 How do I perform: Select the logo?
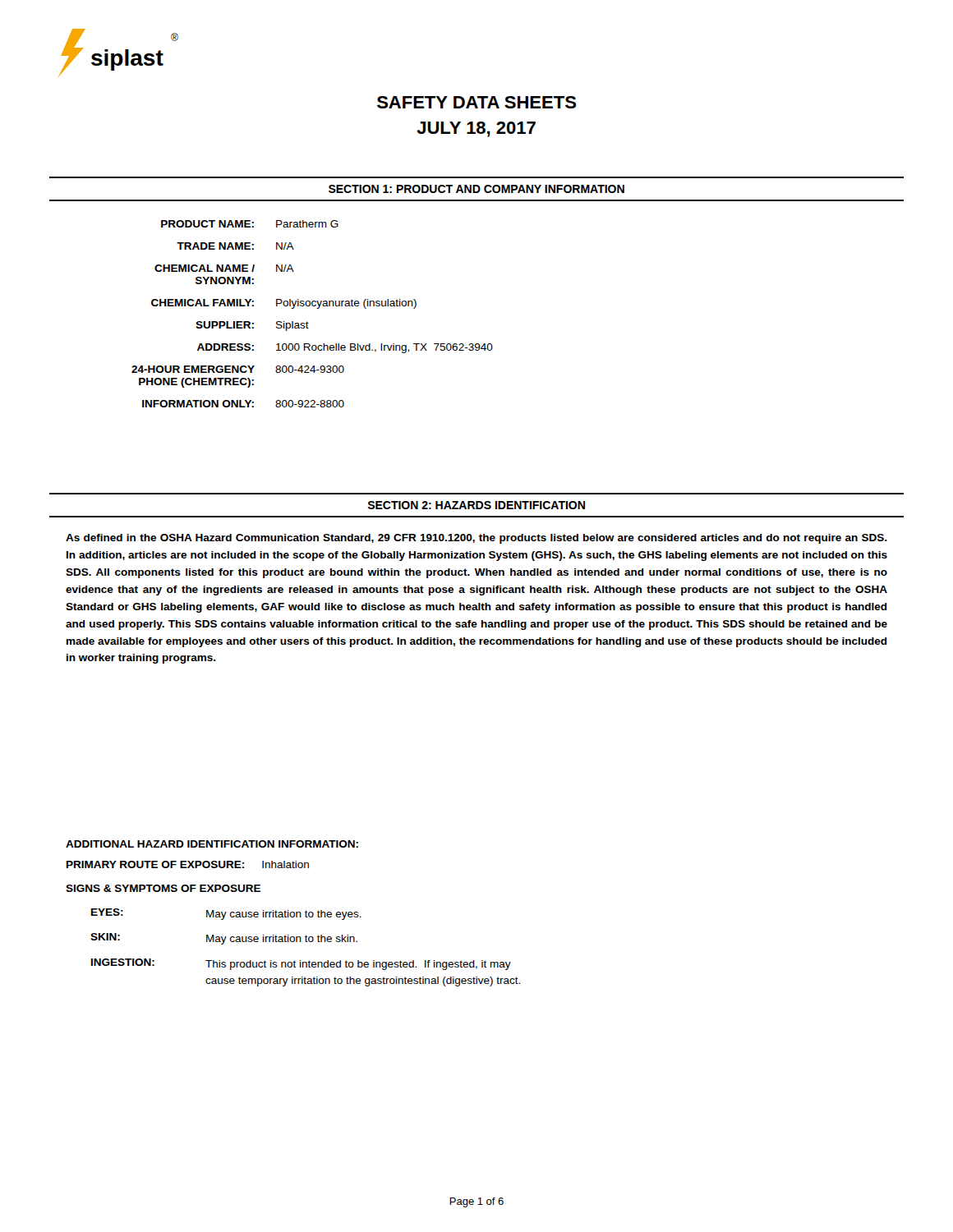coord(115,53)
